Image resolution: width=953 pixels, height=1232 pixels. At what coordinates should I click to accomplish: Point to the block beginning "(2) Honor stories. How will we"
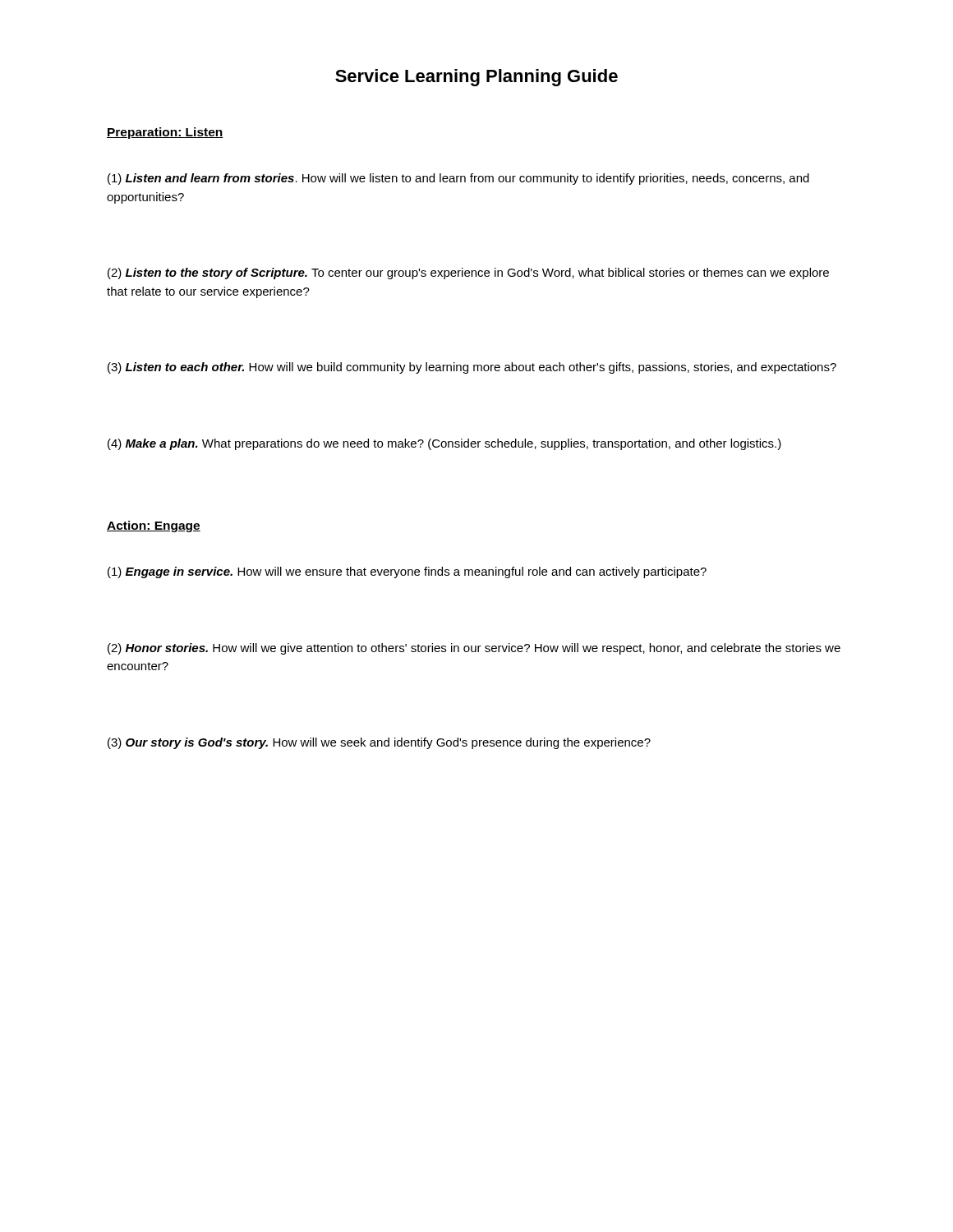coord(474,656)
